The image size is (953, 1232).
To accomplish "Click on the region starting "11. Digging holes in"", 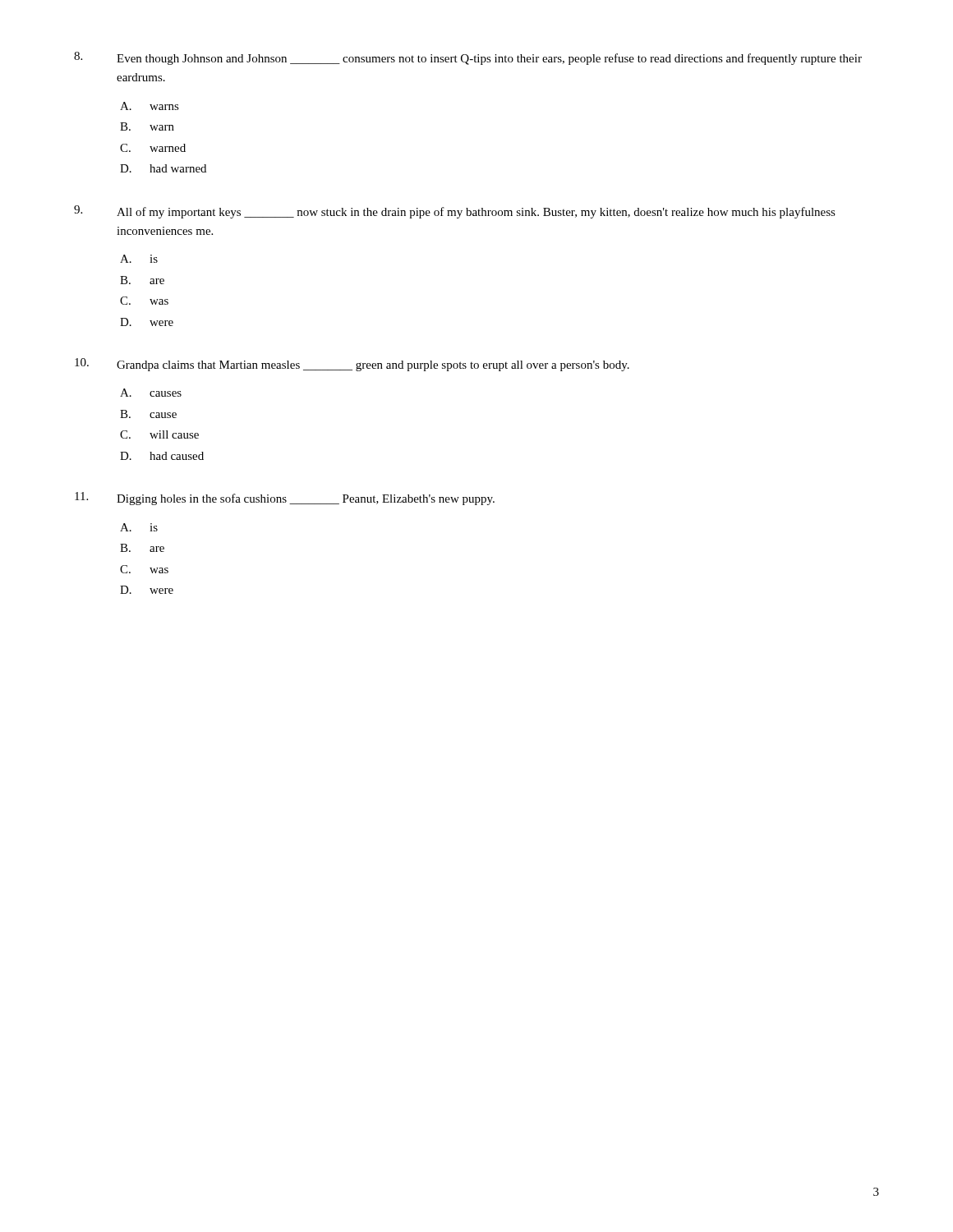I will tap(285, 499).
